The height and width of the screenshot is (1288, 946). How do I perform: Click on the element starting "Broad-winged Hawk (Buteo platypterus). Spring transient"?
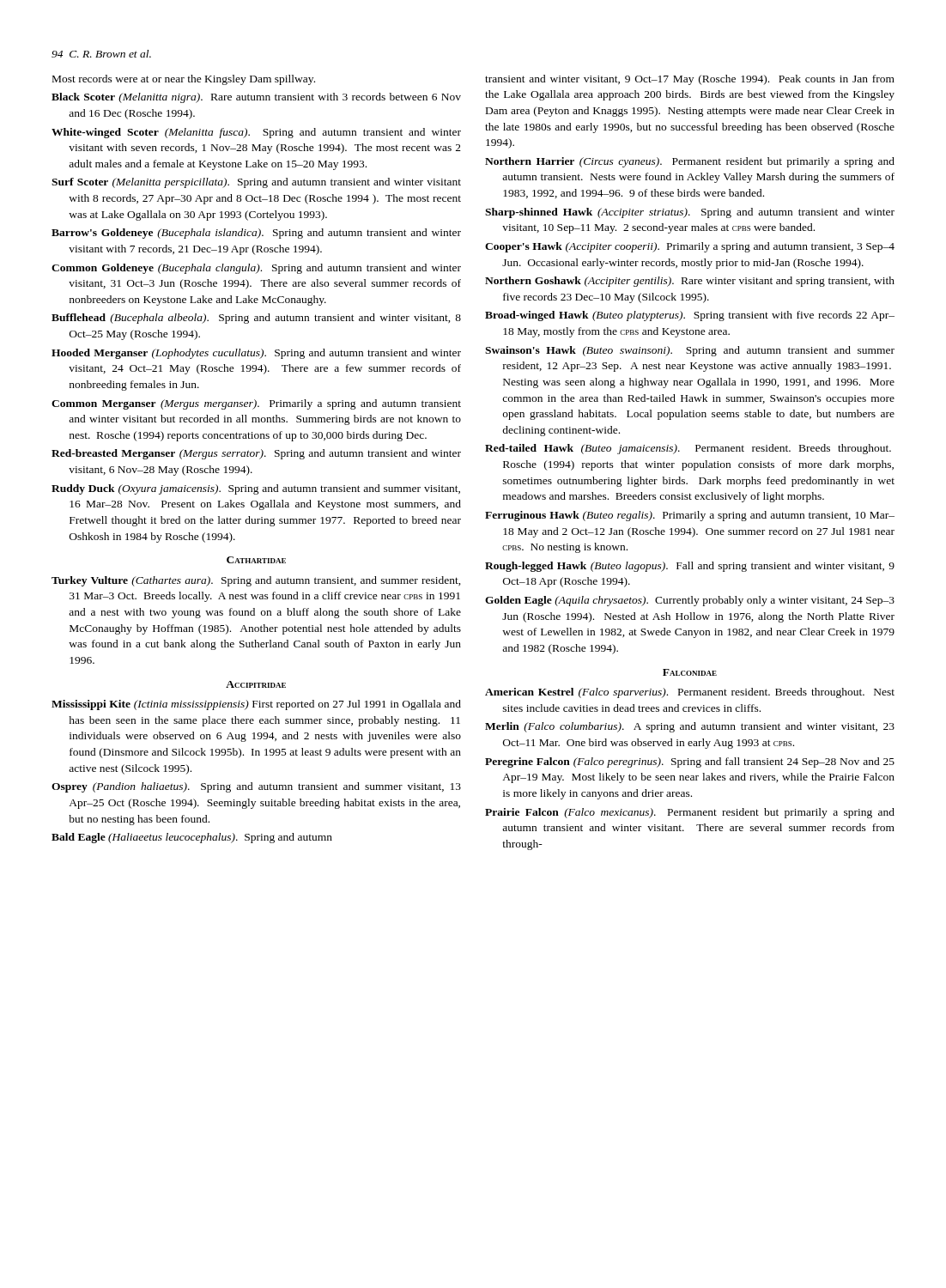[690, 323]
